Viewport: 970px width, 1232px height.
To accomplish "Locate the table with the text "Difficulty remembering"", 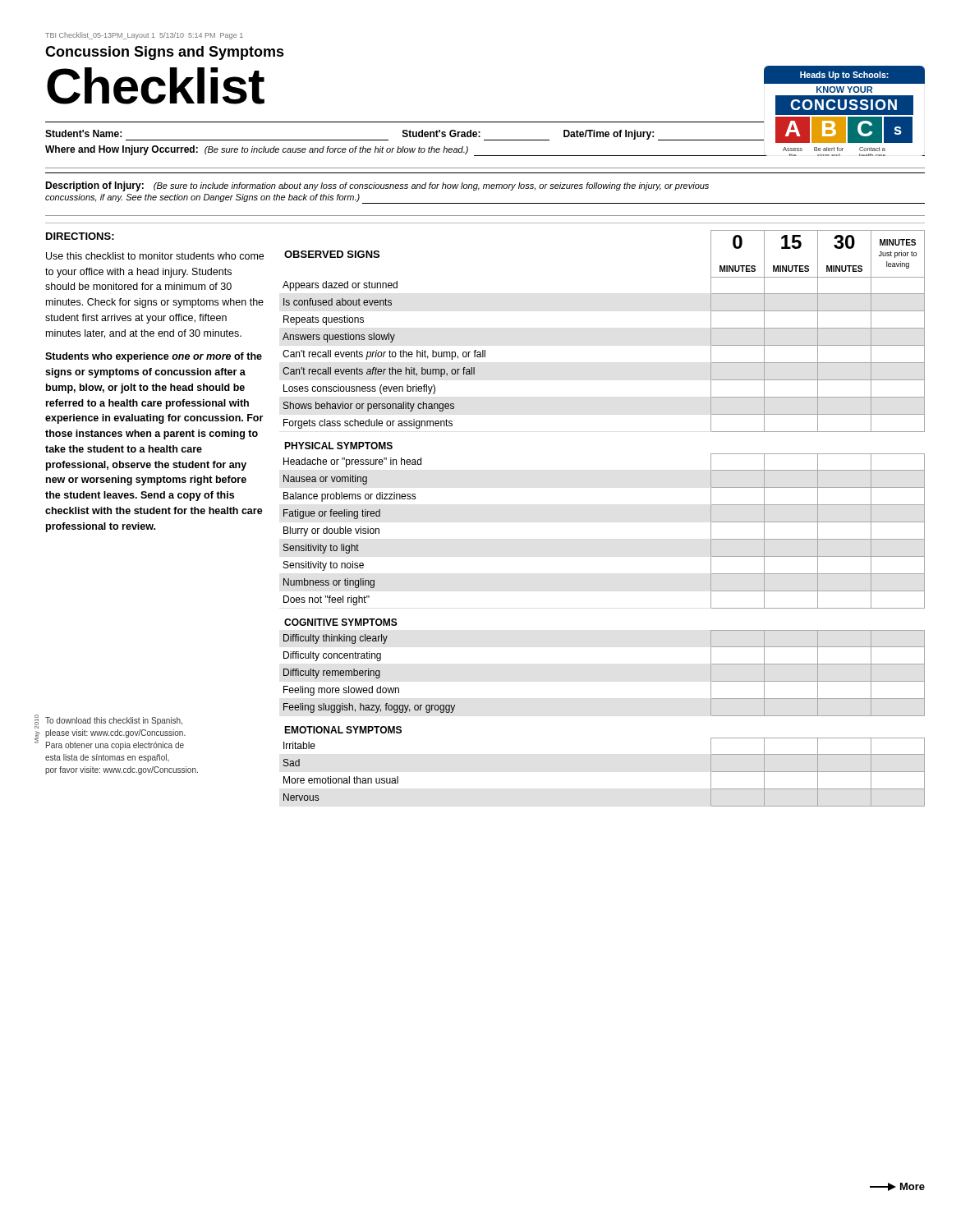I will pos(602,518).
